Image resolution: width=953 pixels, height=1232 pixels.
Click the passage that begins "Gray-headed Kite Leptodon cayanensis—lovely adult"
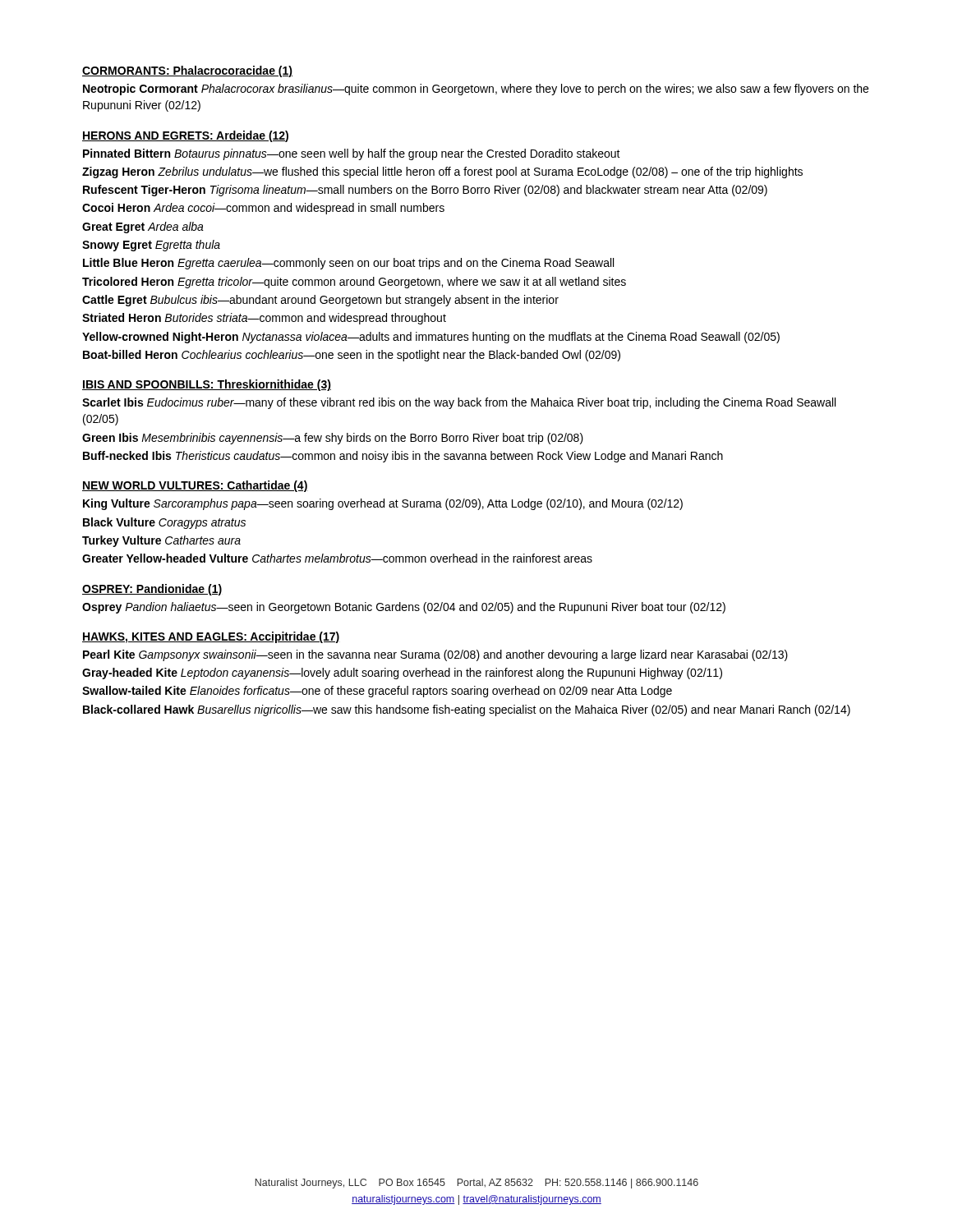click(x=402, y=673)
